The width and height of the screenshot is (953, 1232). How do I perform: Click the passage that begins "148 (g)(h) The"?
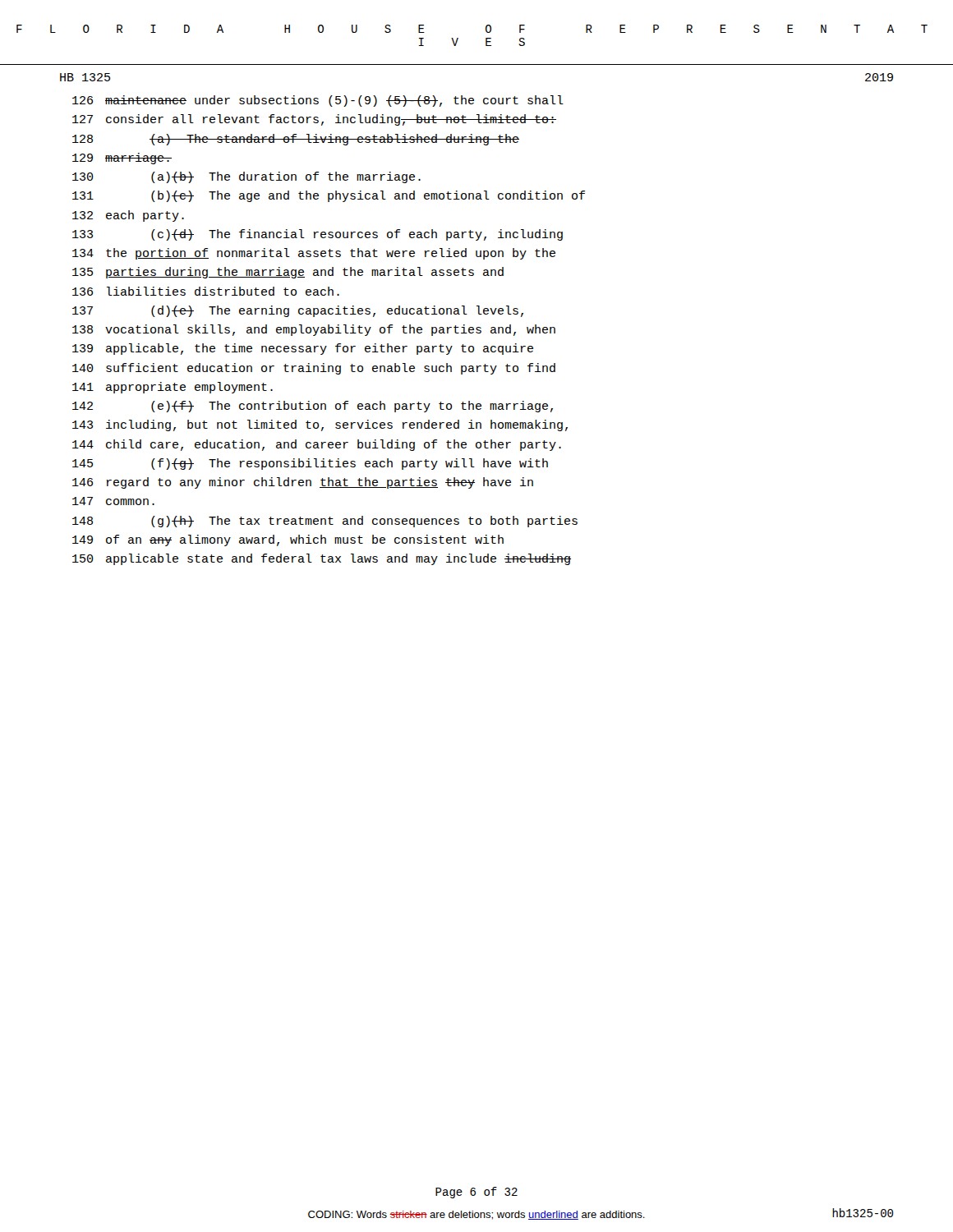(x=476, y=522)
